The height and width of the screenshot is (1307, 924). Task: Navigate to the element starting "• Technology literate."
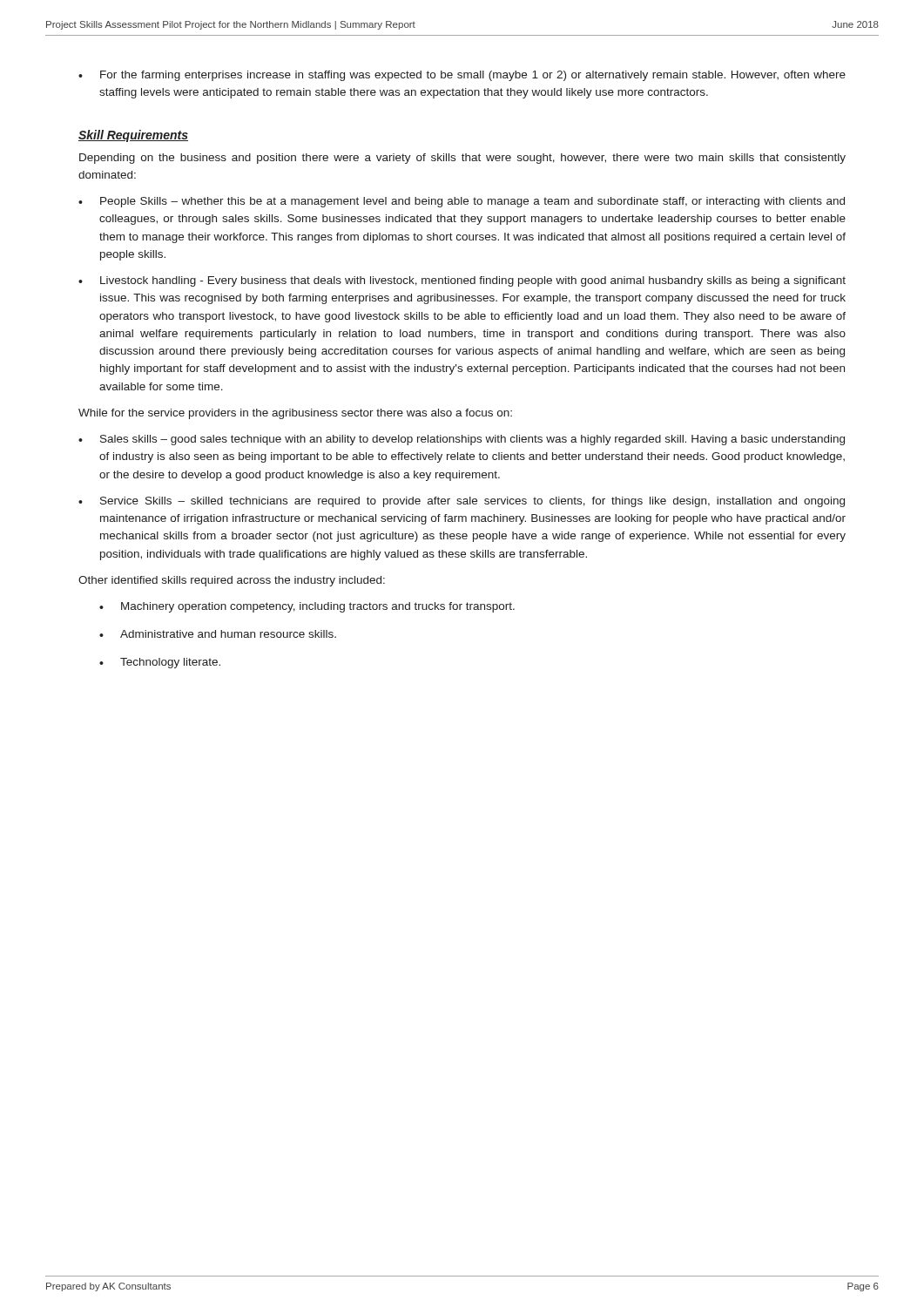160,663
